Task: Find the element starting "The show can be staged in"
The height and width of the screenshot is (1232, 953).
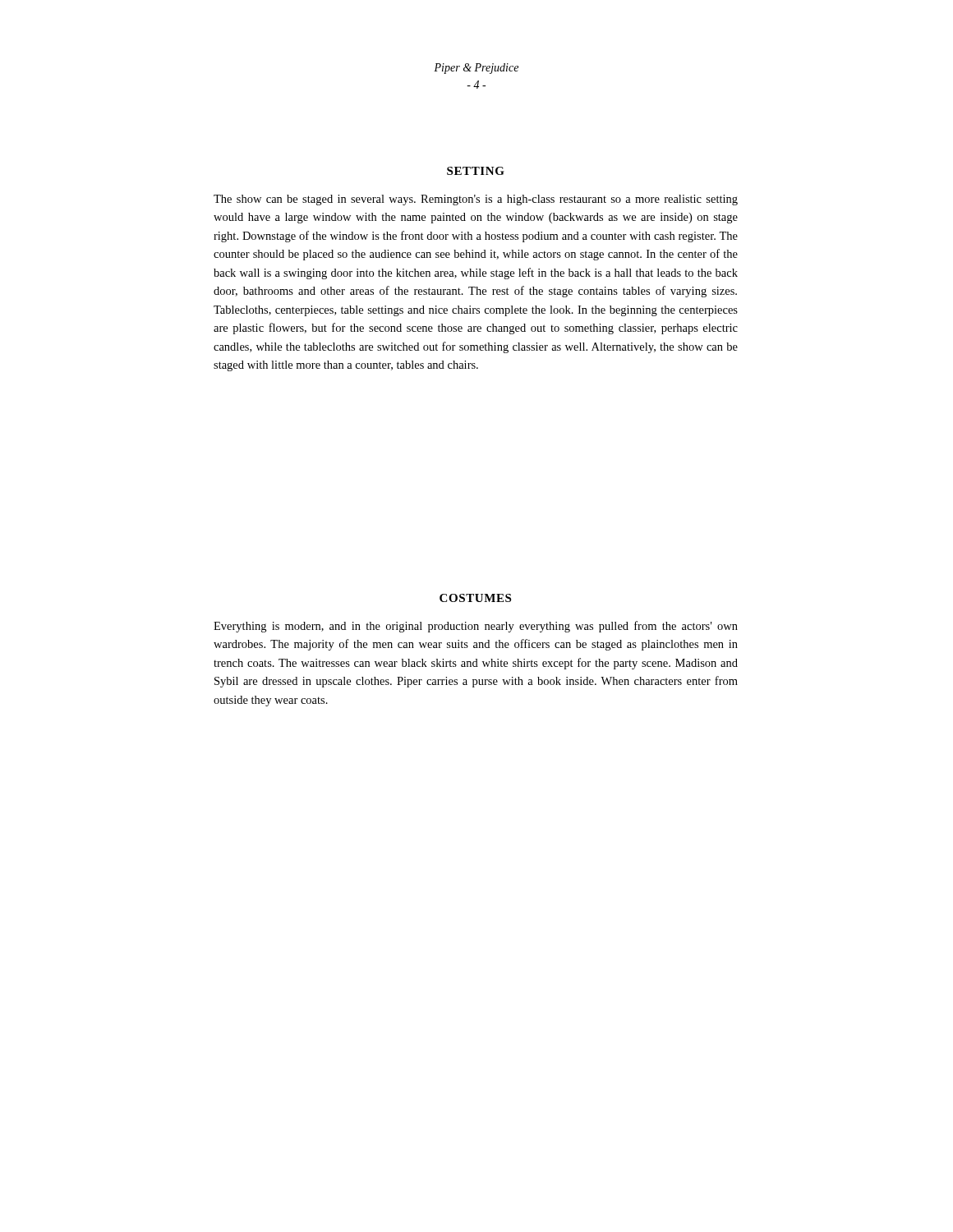Action: (x=476, y=282)
